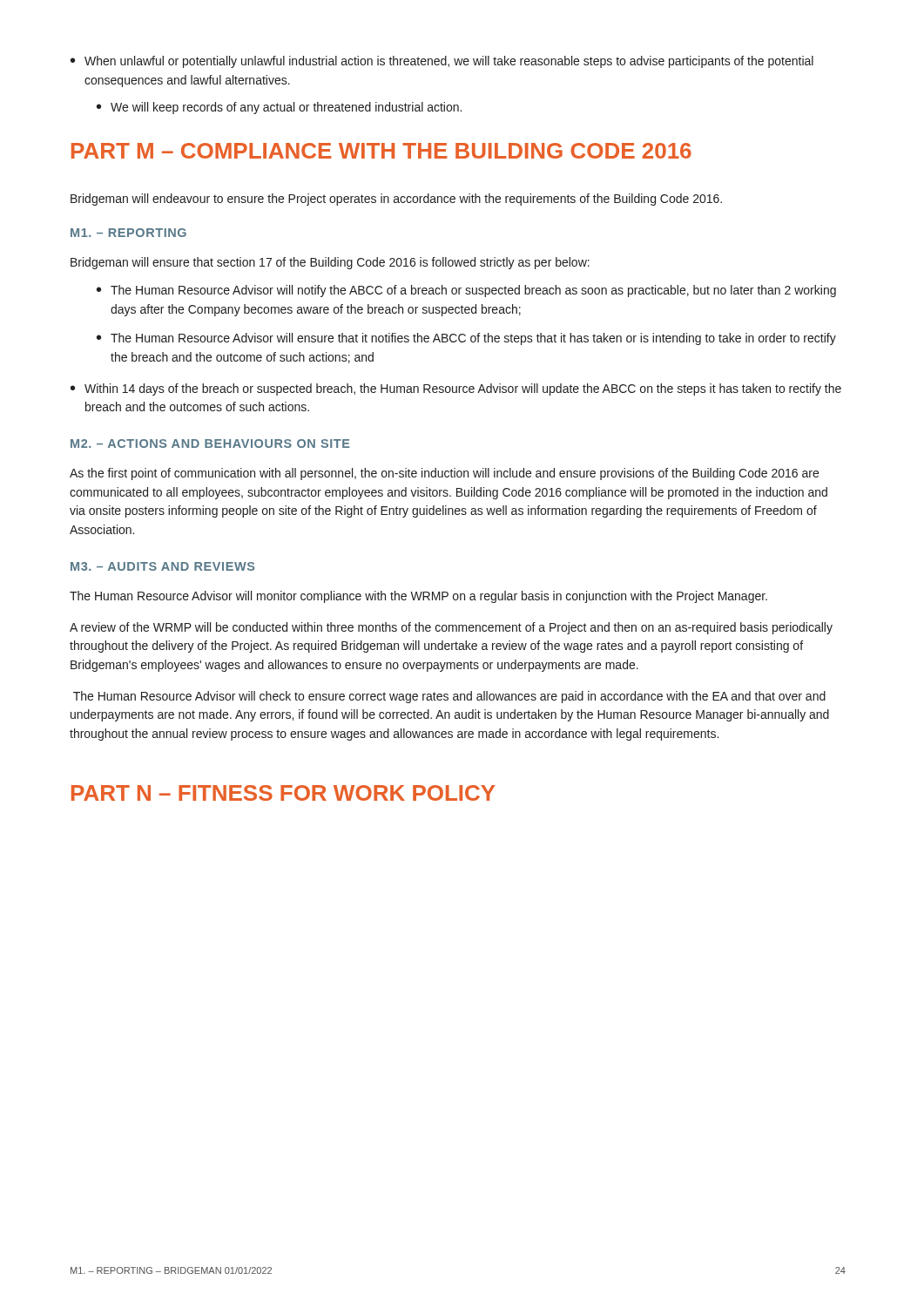This screenshot has height=1307, width=924.
Task: Click on the text block that says "A review of the WRMP will be conducted"
Action: coord(451,646)
